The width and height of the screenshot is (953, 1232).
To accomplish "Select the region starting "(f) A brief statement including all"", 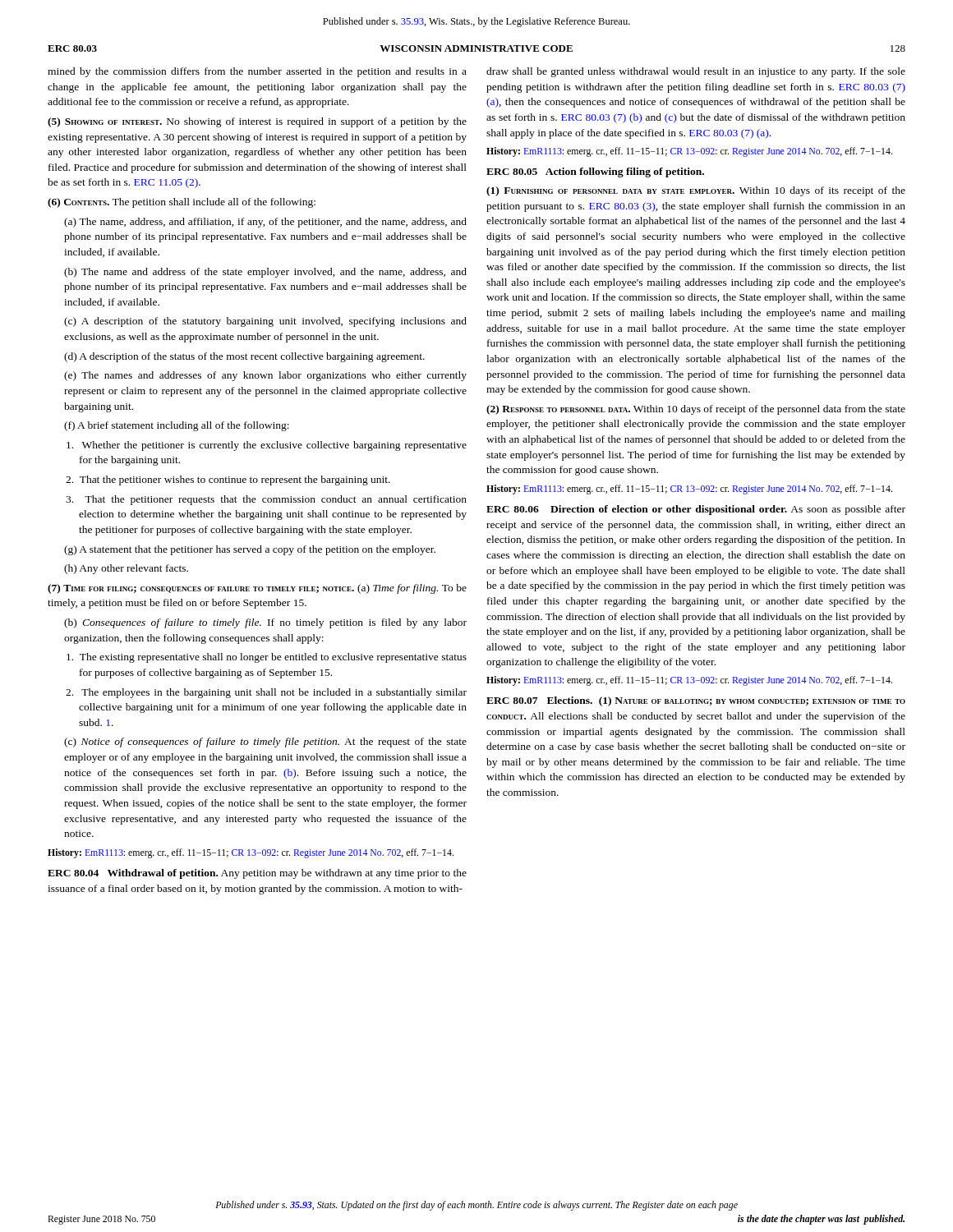I will point(257,426).
